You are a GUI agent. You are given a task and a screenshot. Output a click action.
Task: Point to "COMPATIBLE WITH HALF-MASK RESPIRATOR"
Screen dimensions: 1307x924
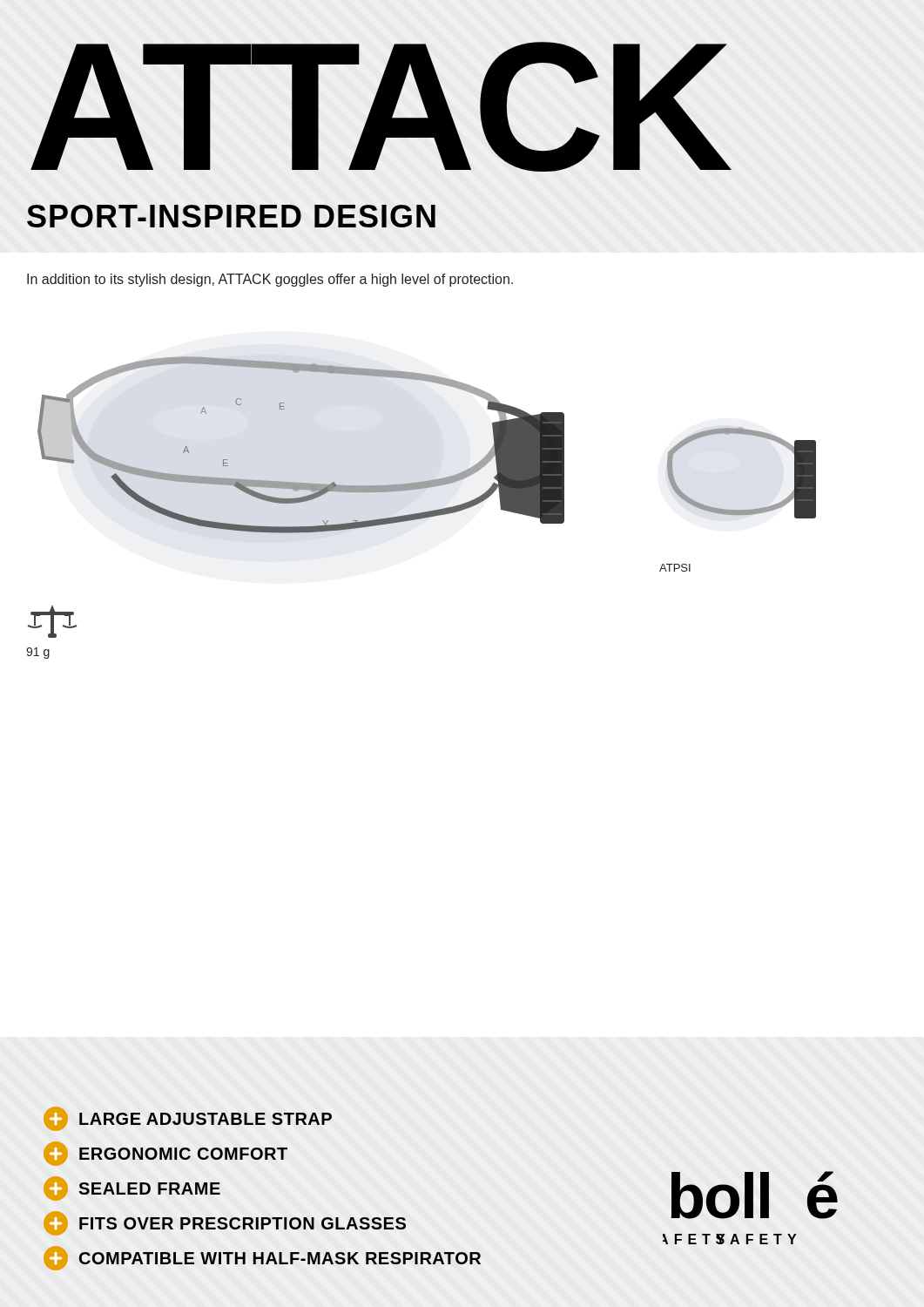[263, 1258]
